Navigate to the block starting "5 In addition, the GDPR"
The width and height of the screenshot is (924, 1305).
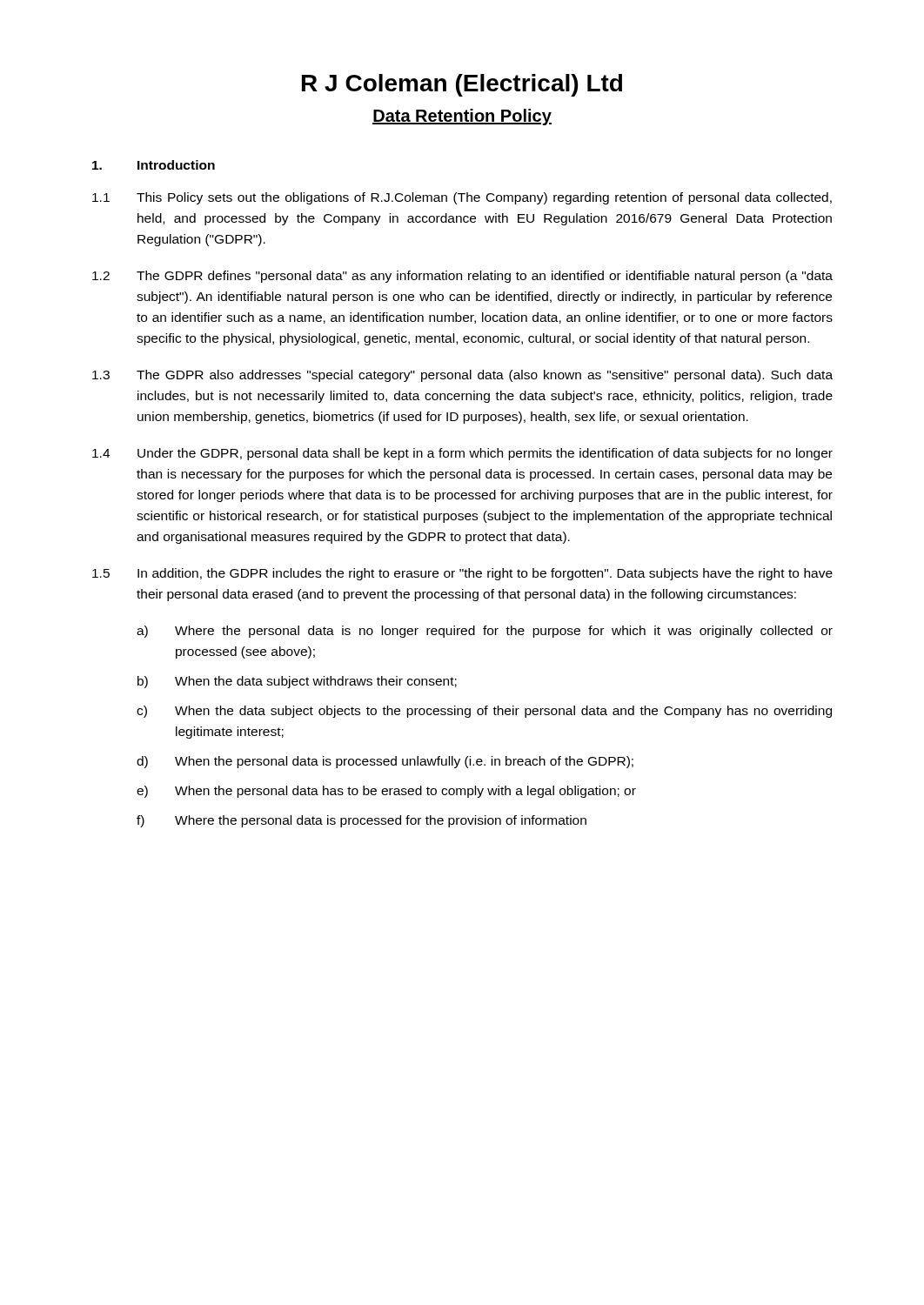coord(462,584)
